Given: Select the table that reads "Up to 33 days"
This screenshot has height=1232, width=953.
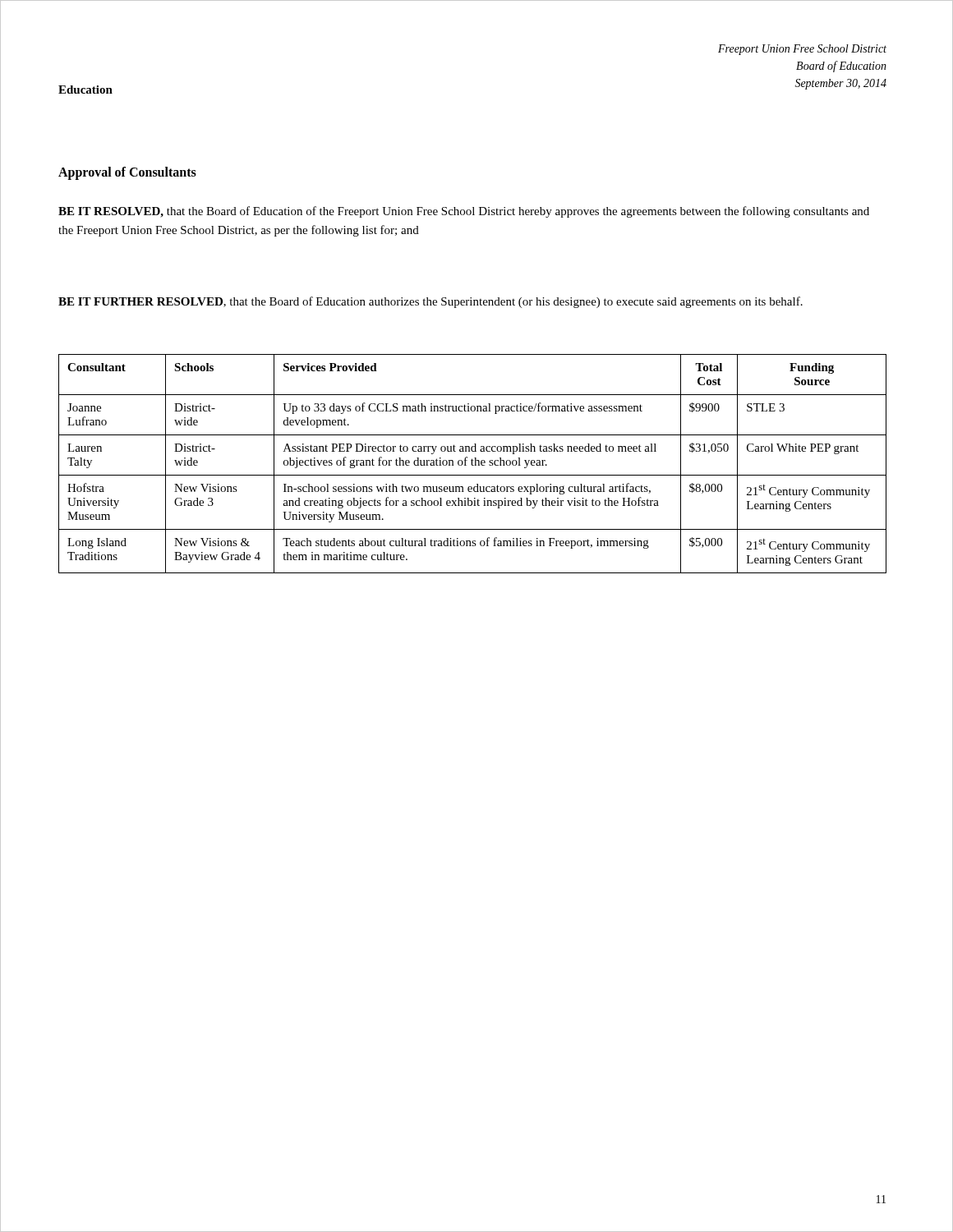Looking at the screenshot, I should [x=472, y=464].
